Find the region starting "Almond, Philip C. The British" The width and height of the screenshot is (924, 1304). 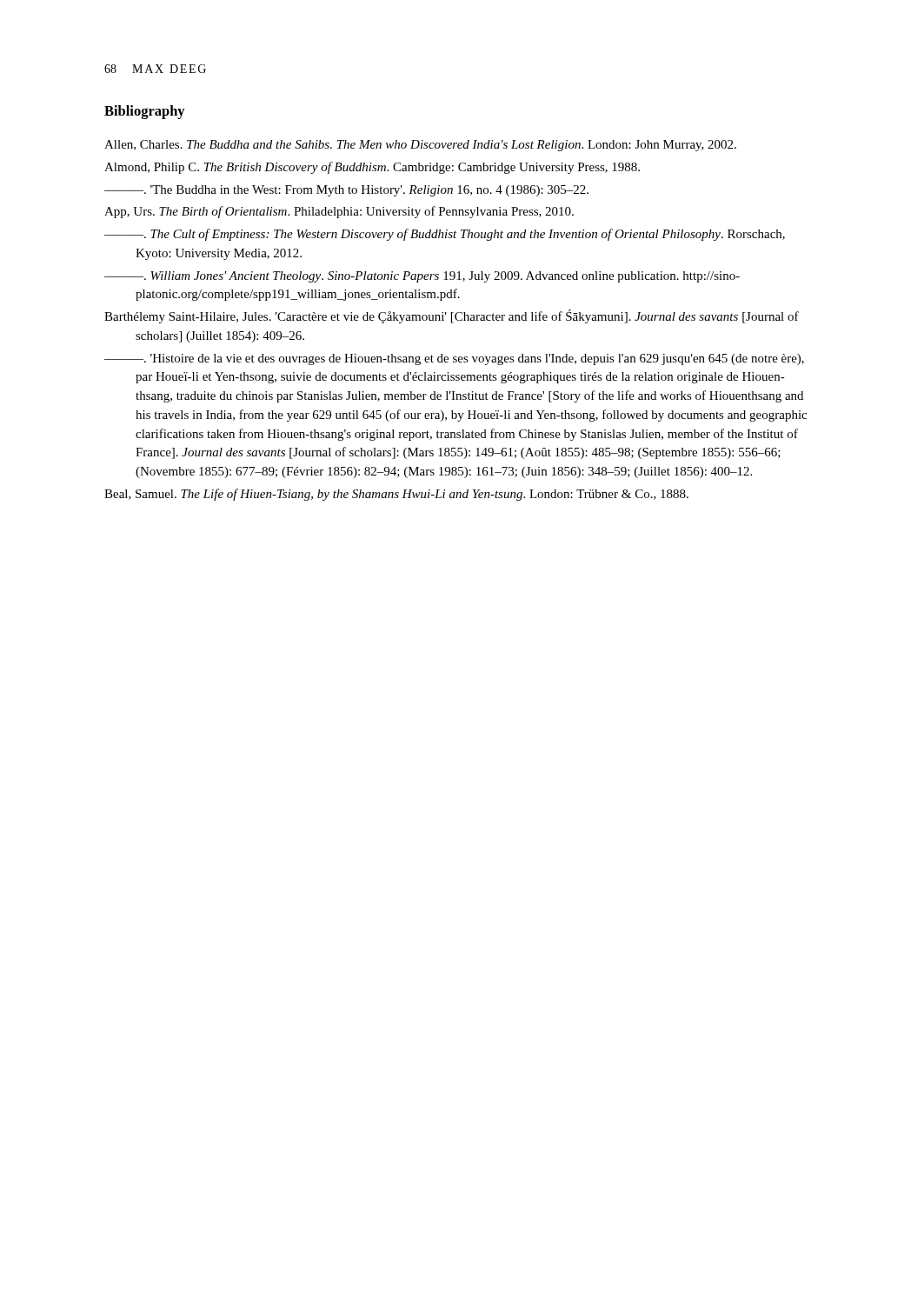373,167
